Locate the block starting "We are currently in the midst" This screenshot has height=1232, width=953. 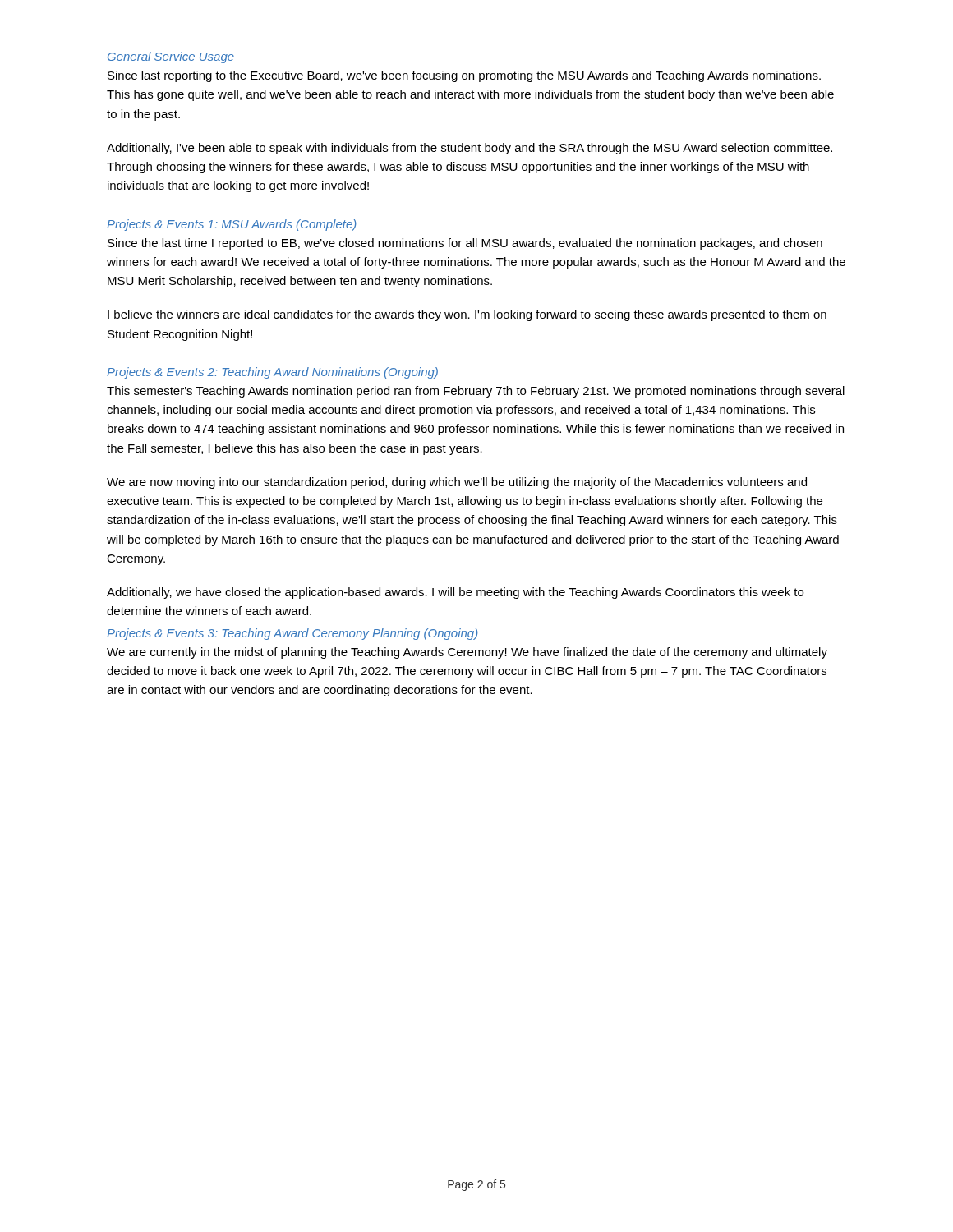click(x=467, y=670)
